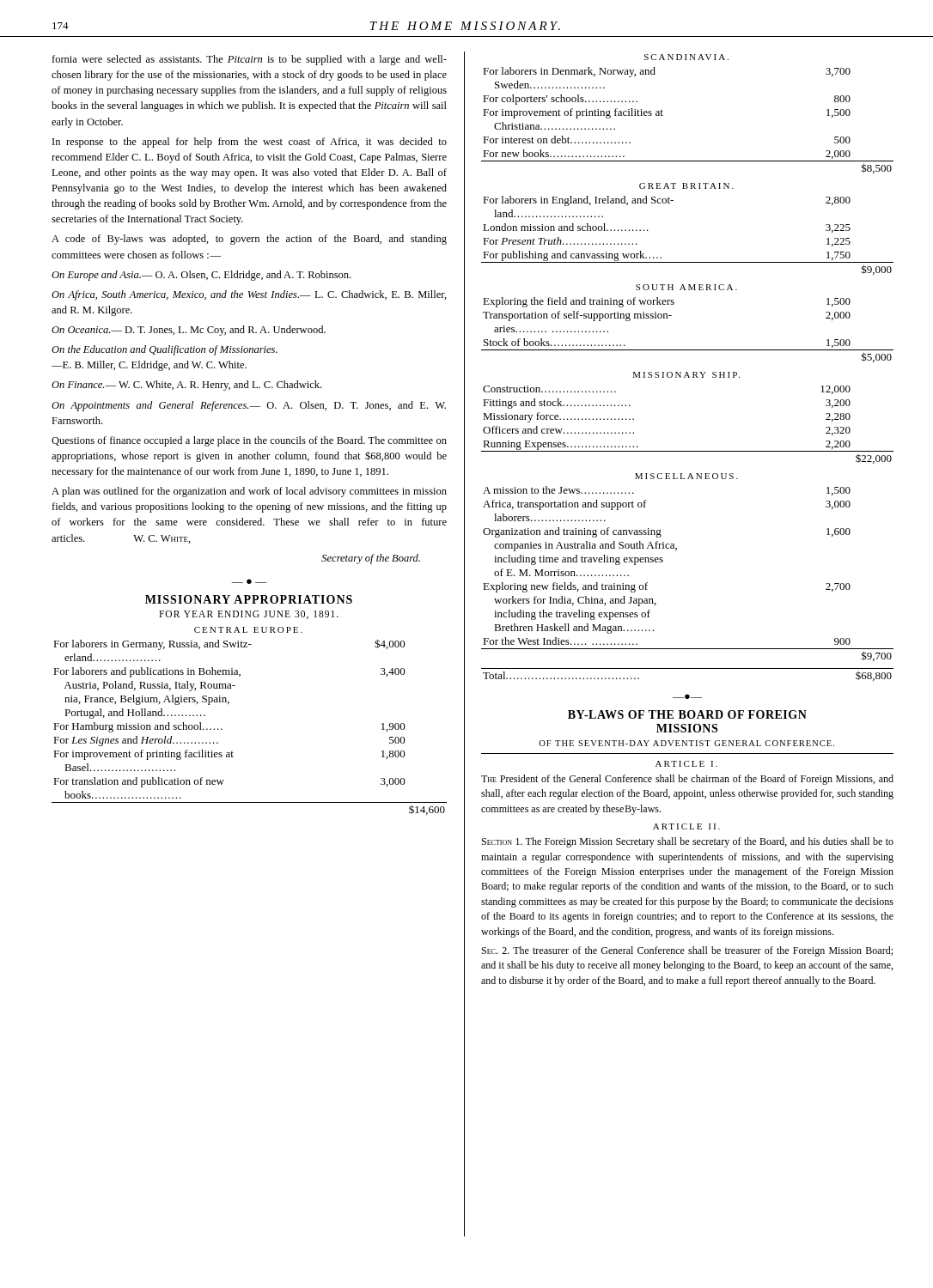Select the text block with the text "On Finance.— W. C."
The width and height of the screenshot is (933, 1288).
click(249, 385)
